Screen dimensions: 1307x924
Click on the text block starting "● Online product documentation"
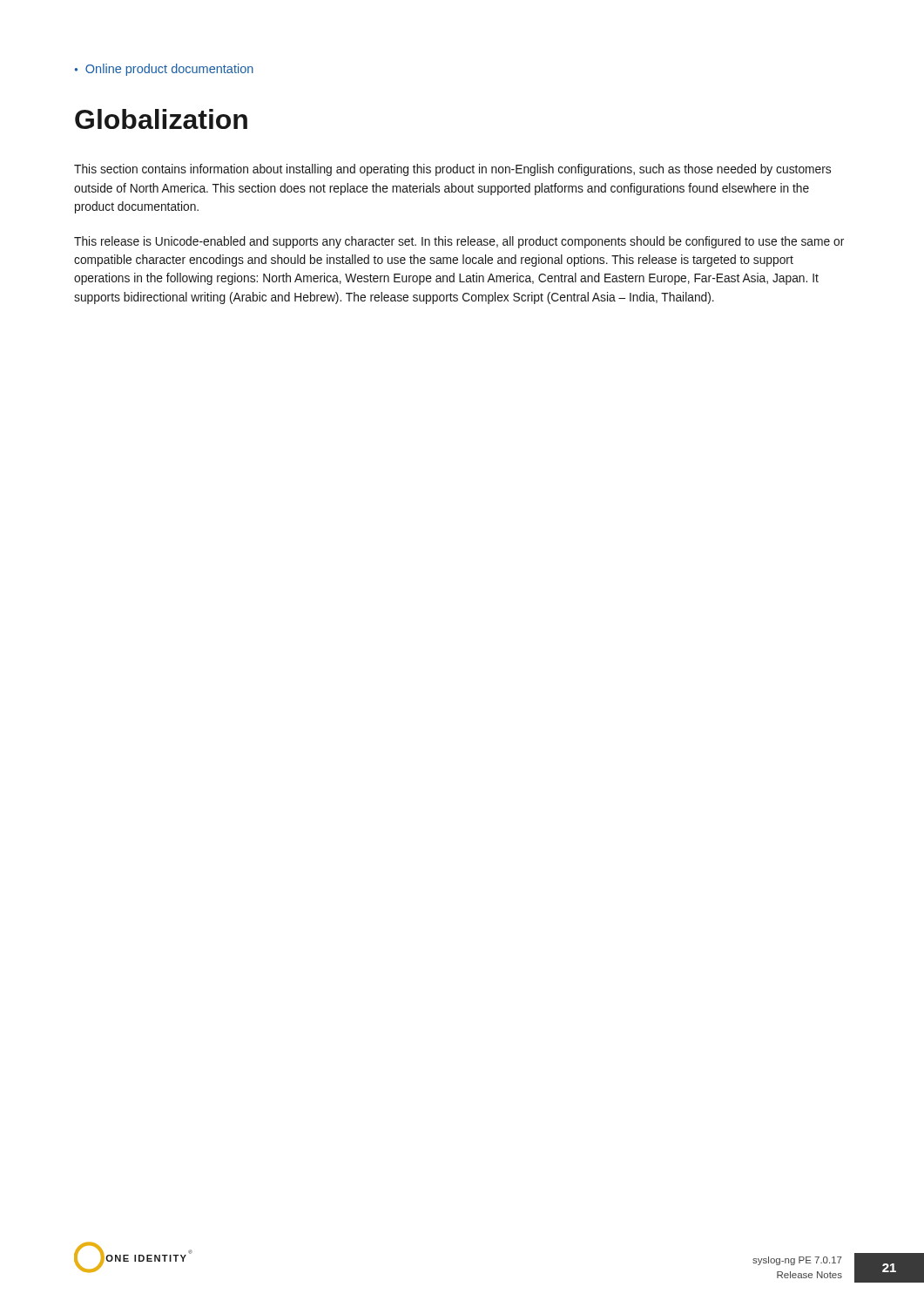click(164, 69)
